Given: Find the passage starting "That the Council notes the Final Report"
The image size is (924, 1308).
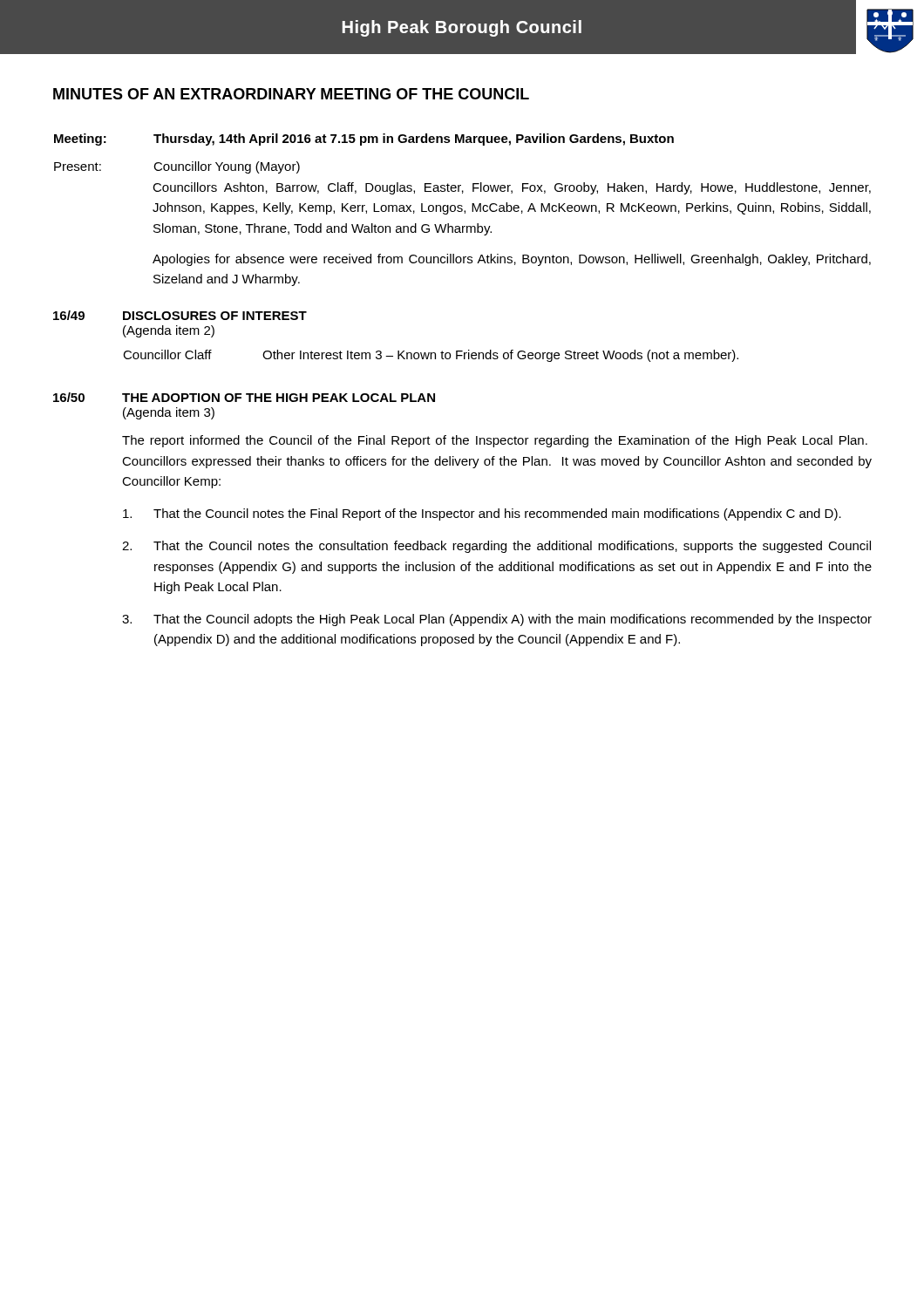Looking at the screenshot, I should pyautogui.click(x=497, y=513).
